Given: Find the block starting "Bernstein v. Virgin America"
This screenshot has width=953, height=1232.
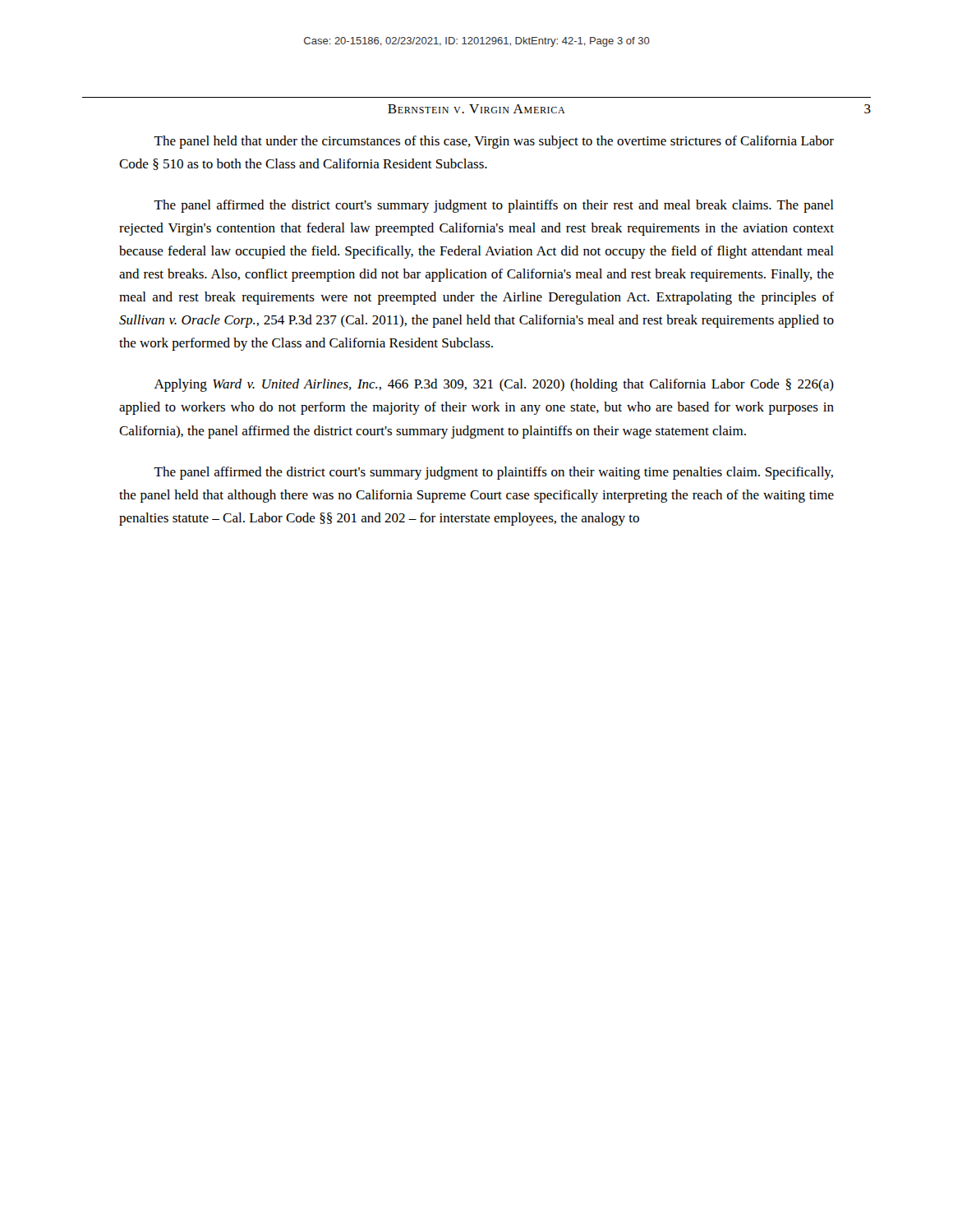Looking at the screenshot, I should (476, 109).
